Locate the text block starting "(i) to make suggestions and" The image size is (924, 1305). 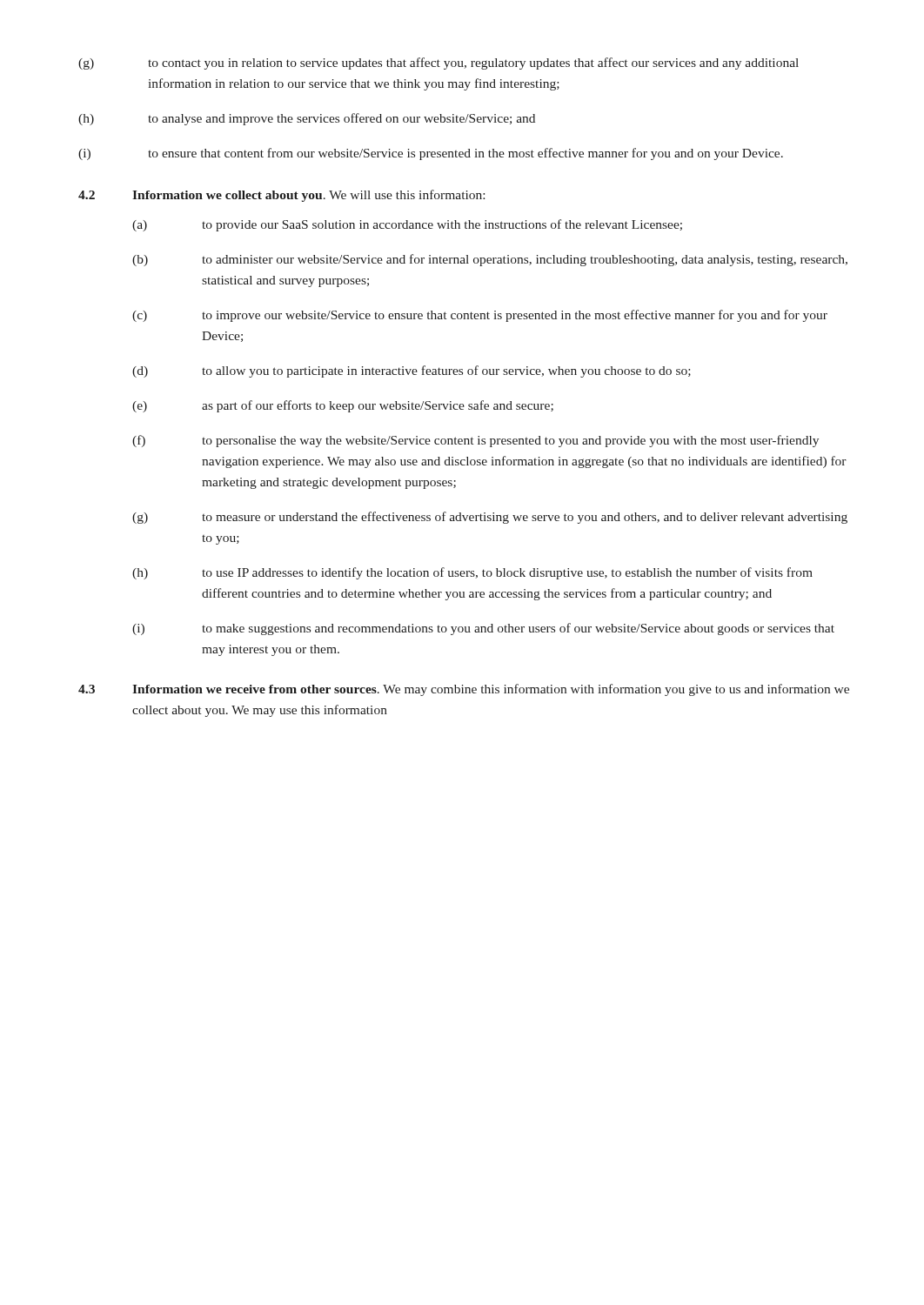pyautogui.click(x=493, y=639)
